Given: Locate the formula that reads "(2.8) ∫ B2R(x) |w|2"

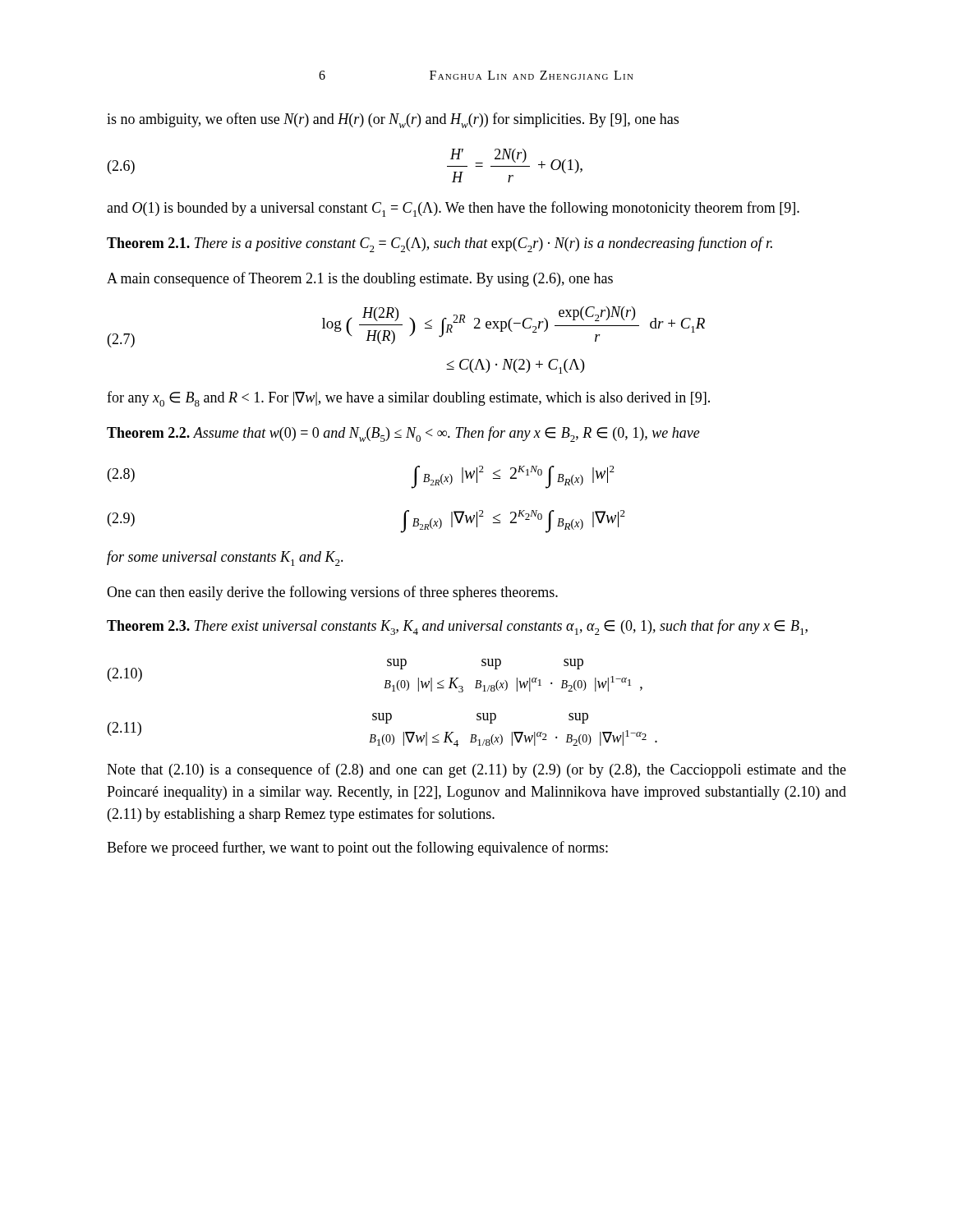Looking at the screenshot, I should pos(476,475).
